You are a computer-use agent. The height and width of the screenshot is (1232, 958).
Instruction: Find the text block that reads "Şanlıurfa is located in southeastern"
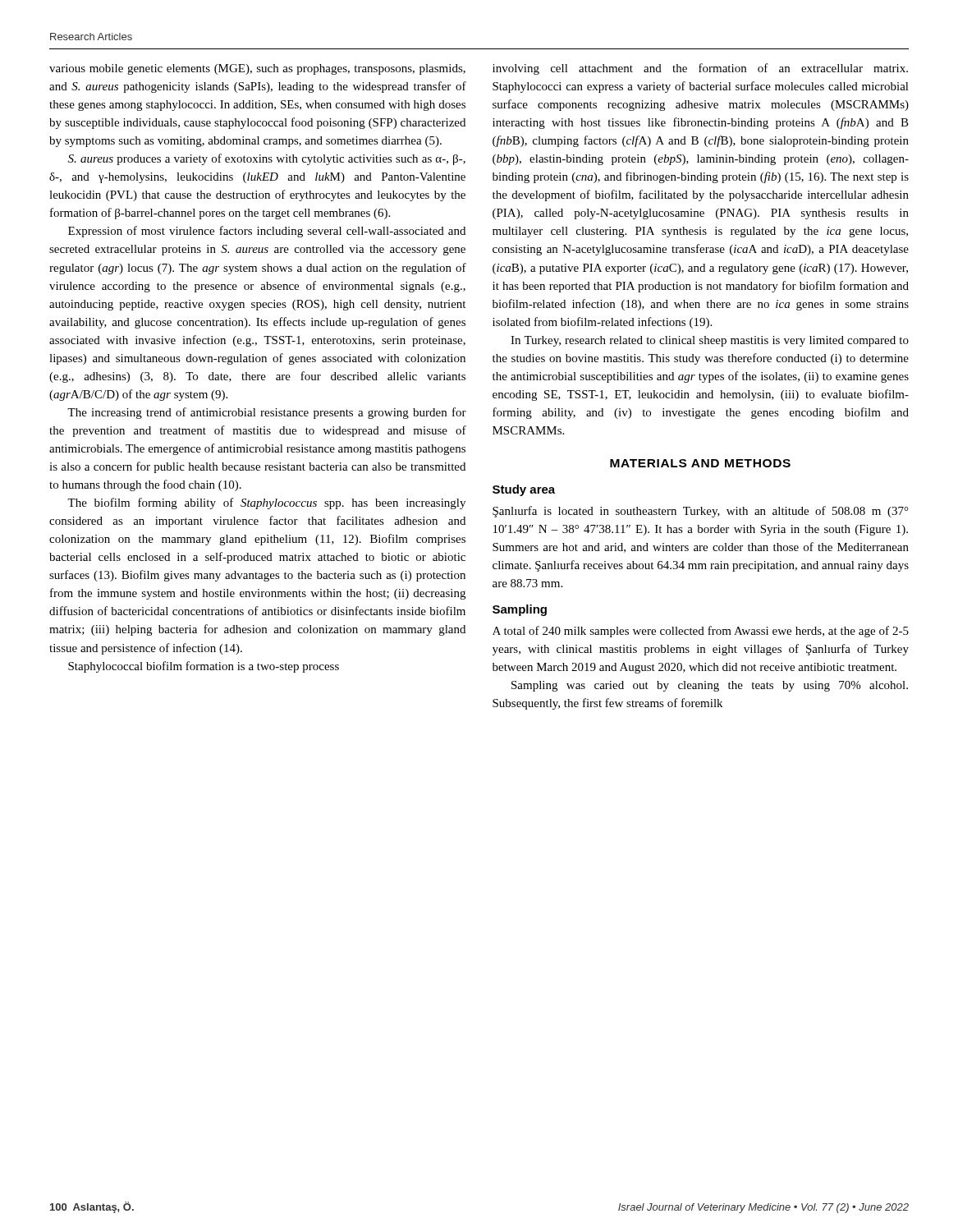click(x=700, y=547)
